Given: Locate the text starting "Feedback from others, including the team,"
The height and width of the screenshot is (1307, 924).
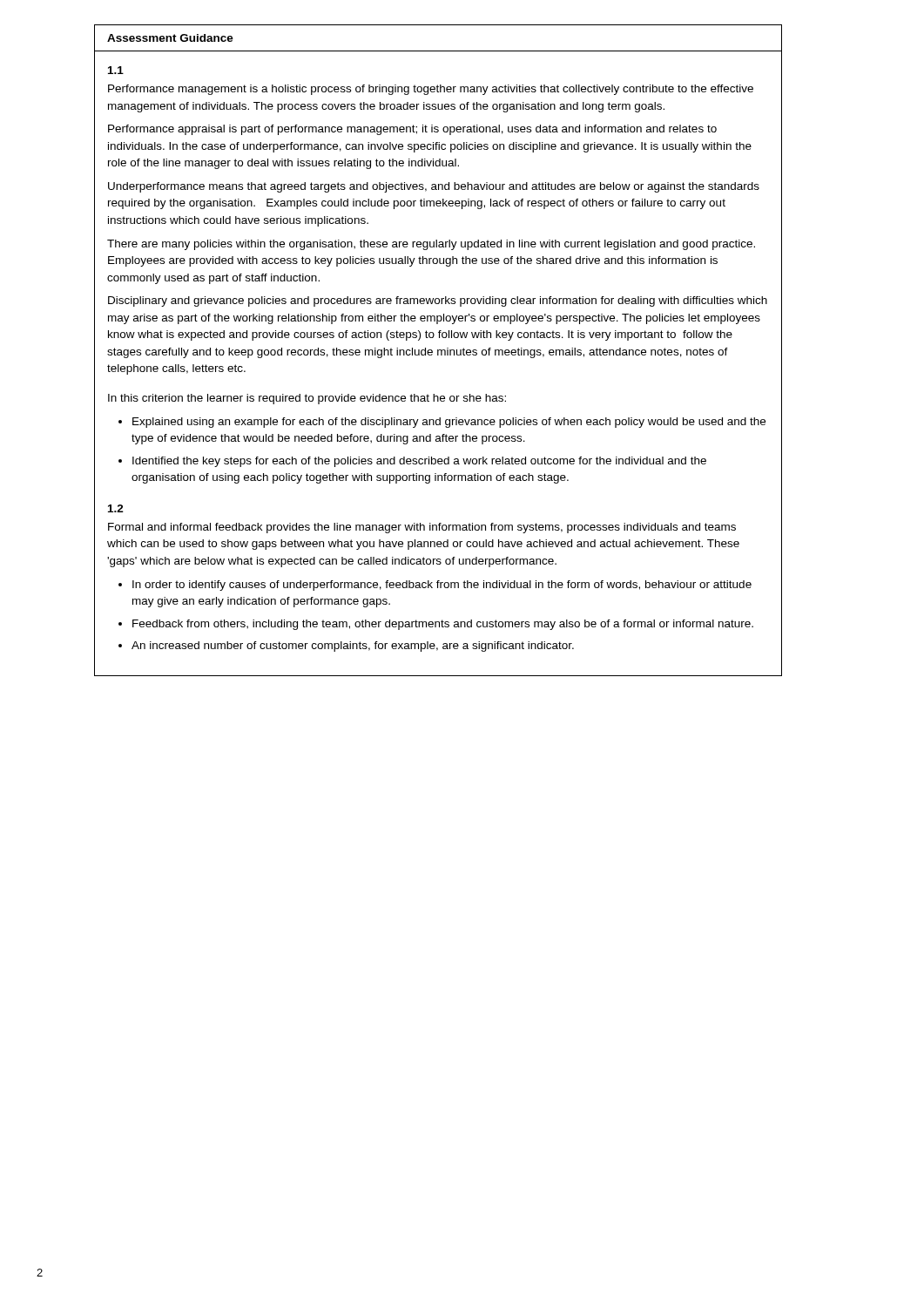Looking at the screenshot, I should point(443,623).
